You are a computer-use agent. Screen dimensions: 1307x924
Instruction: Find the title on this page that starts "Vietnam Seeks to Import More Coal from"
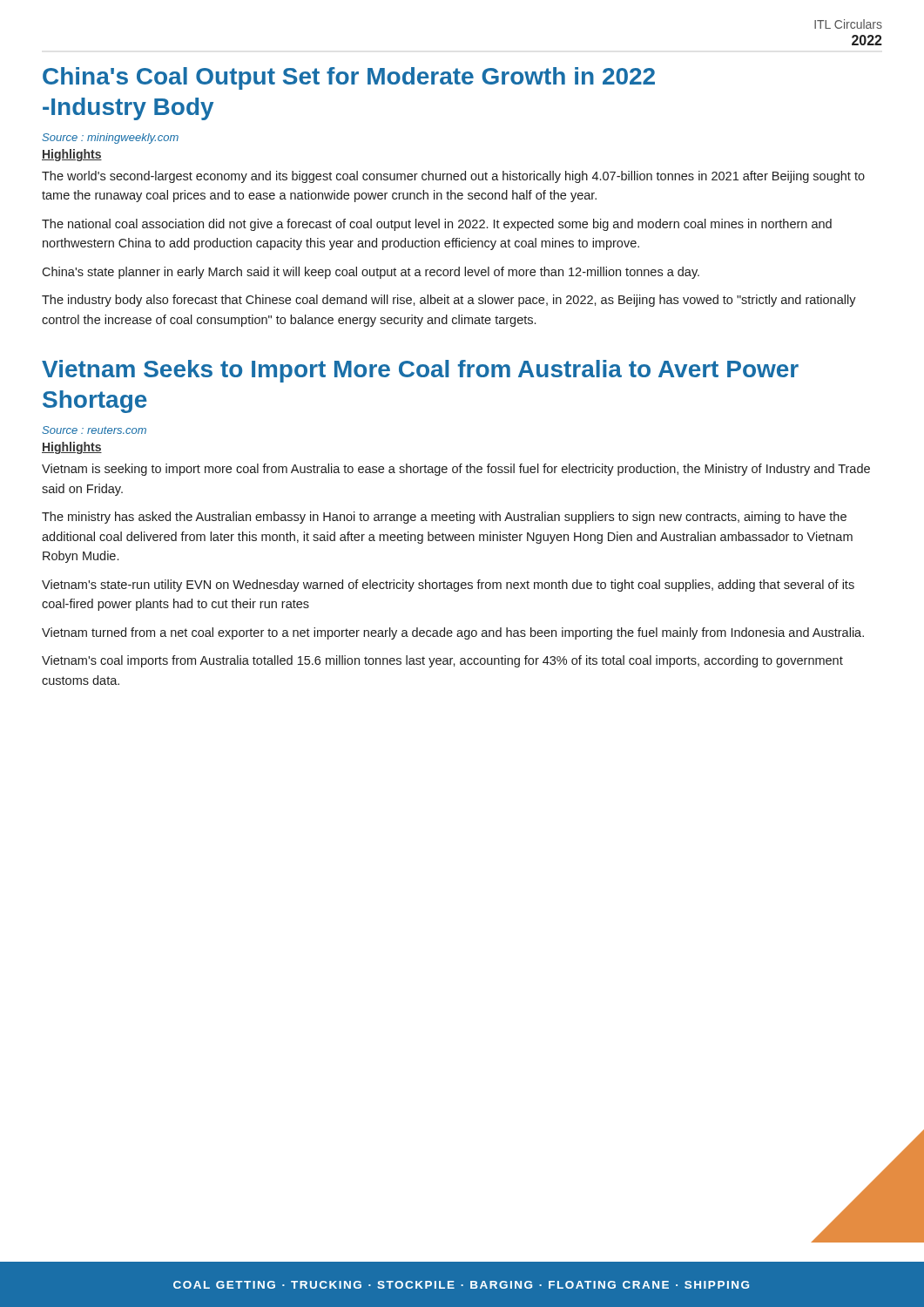point(462,385)
